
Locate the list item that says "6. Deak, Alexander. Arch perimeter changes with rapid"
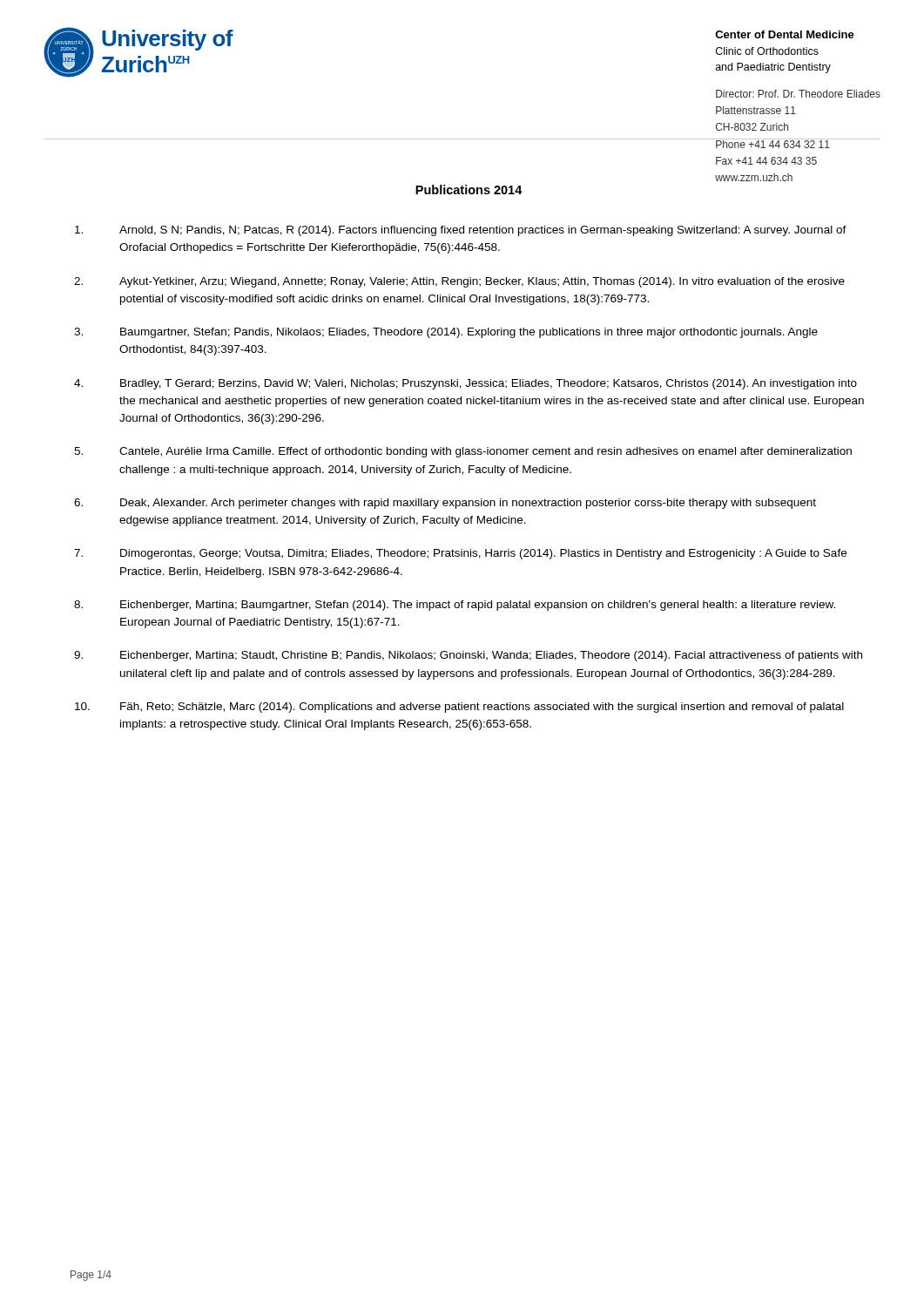(469, 511)
